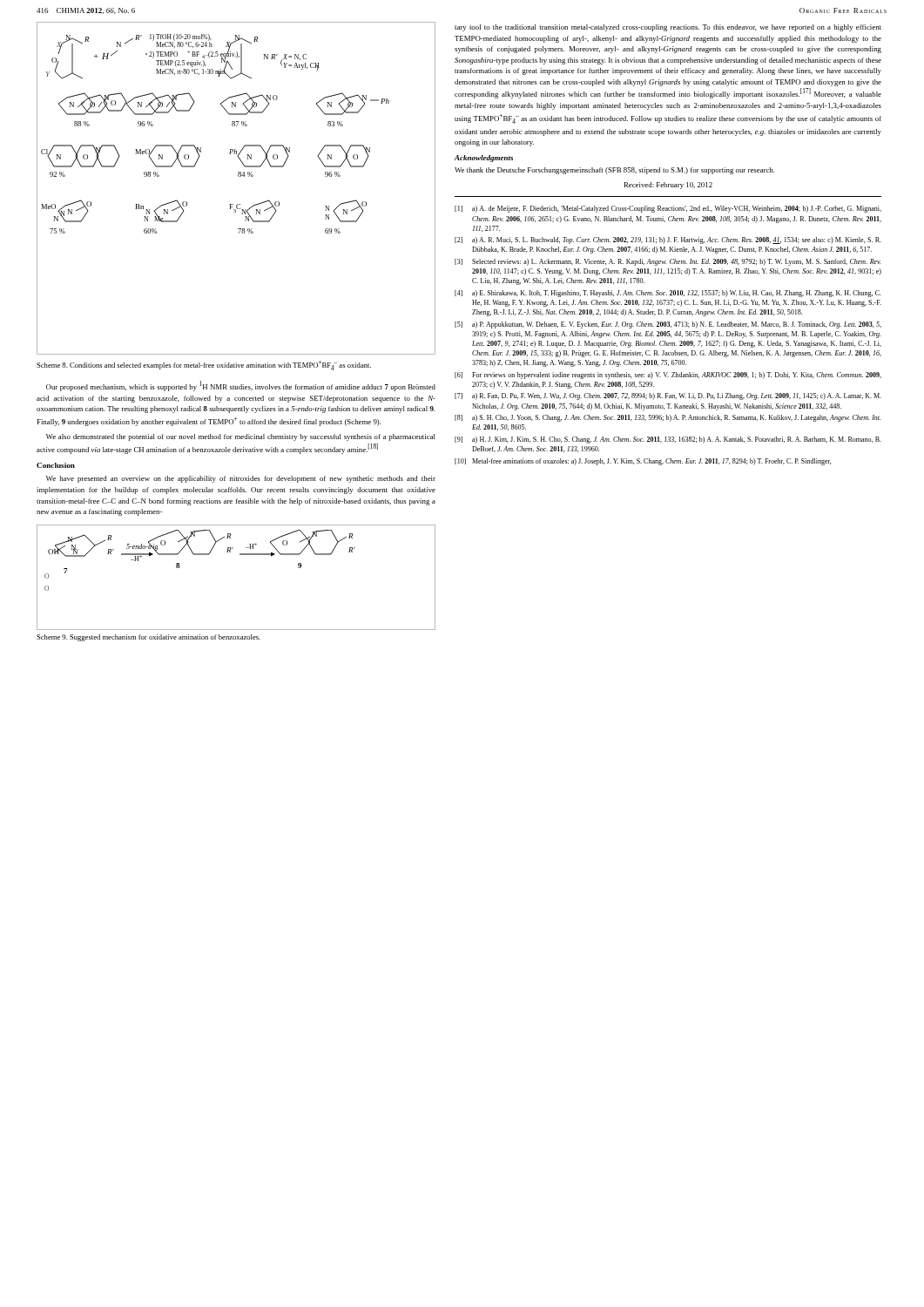
Task: Find the block on this page that starts "We have presented an"
Action: [236, 495]
